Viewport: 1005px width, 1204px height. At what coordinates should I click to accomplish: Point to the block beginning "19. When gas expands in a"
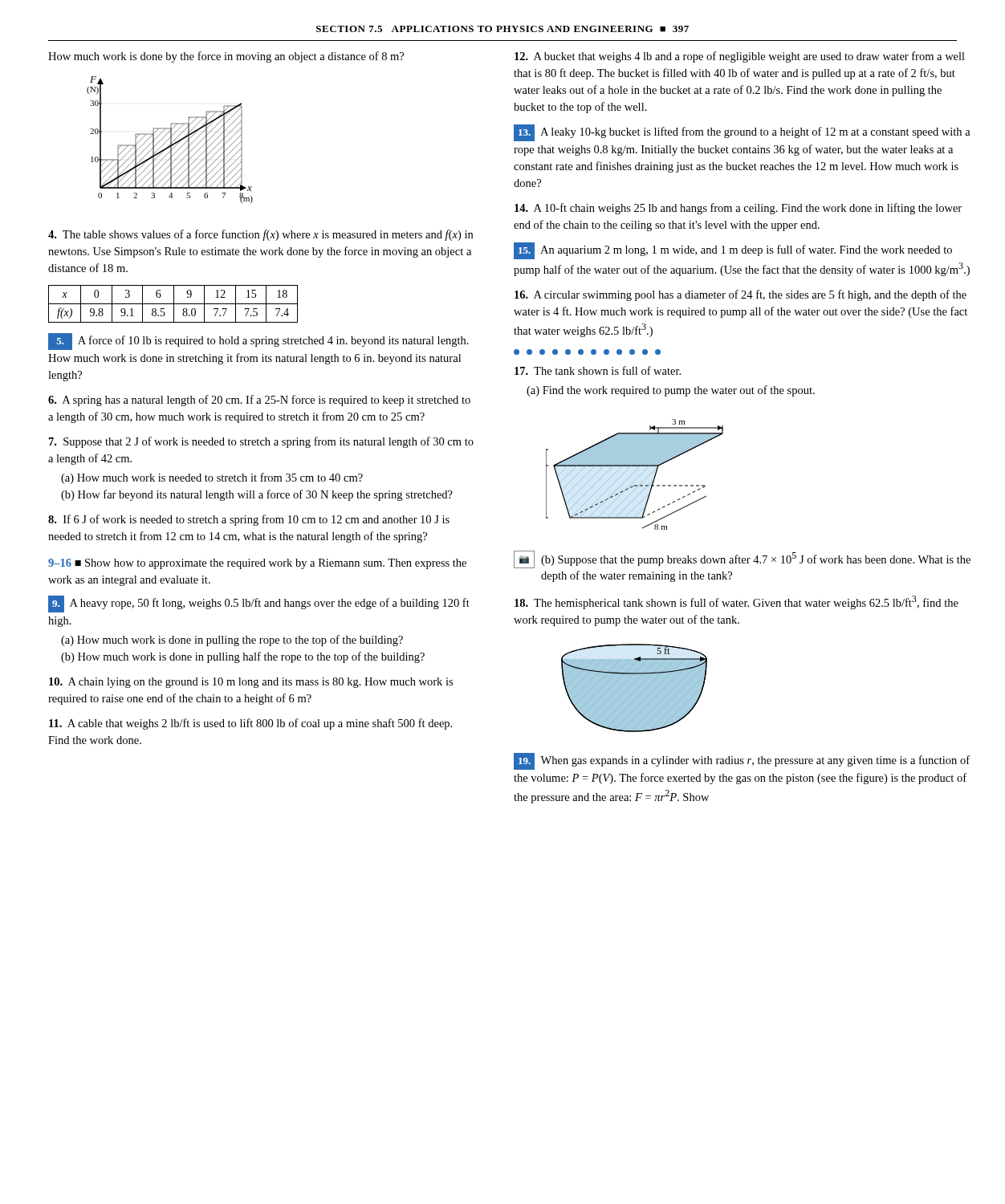pyautogui.click(x=742, y=778)
